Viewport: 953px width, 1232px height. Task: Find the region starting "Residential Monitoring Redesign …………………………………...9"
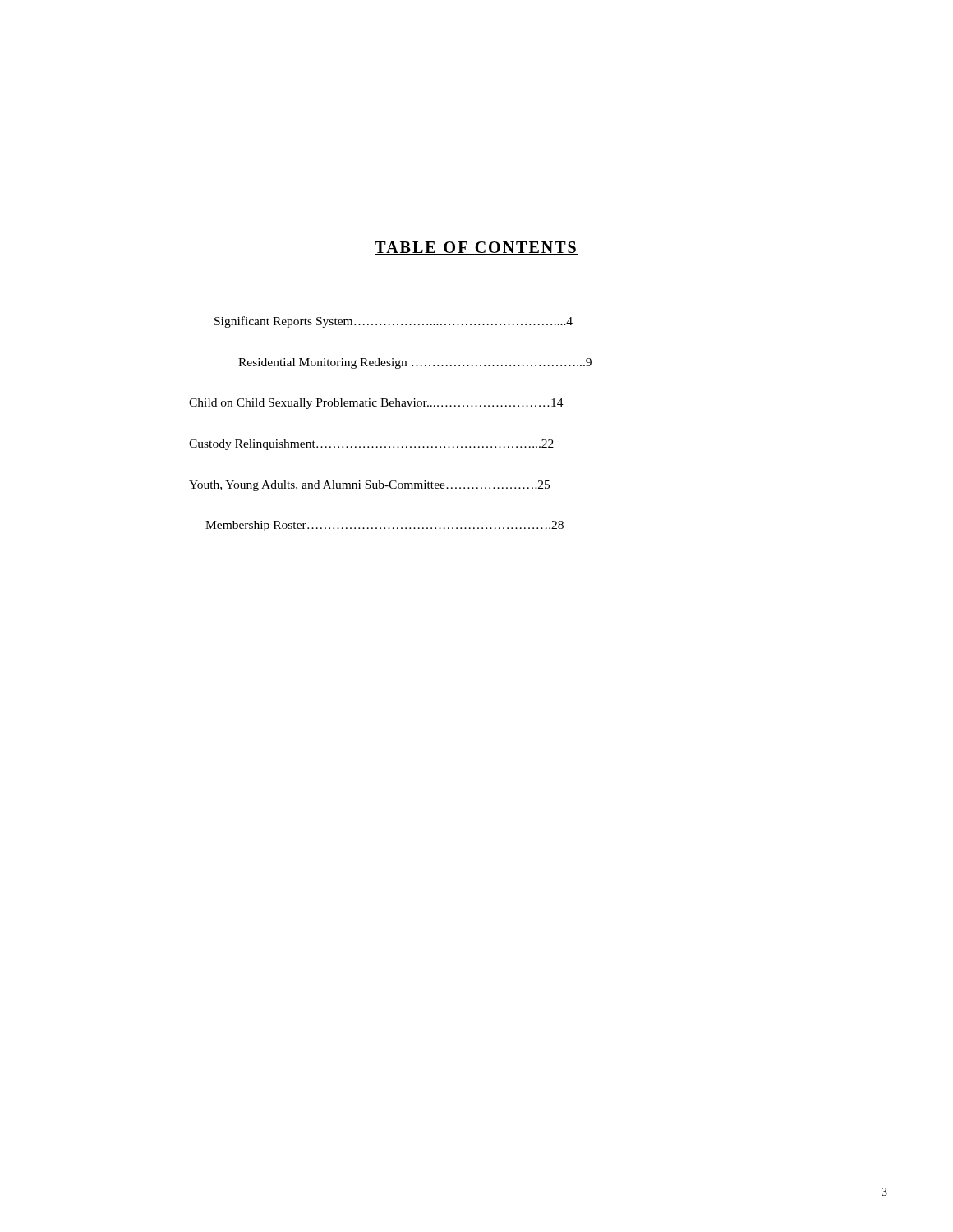415,362
